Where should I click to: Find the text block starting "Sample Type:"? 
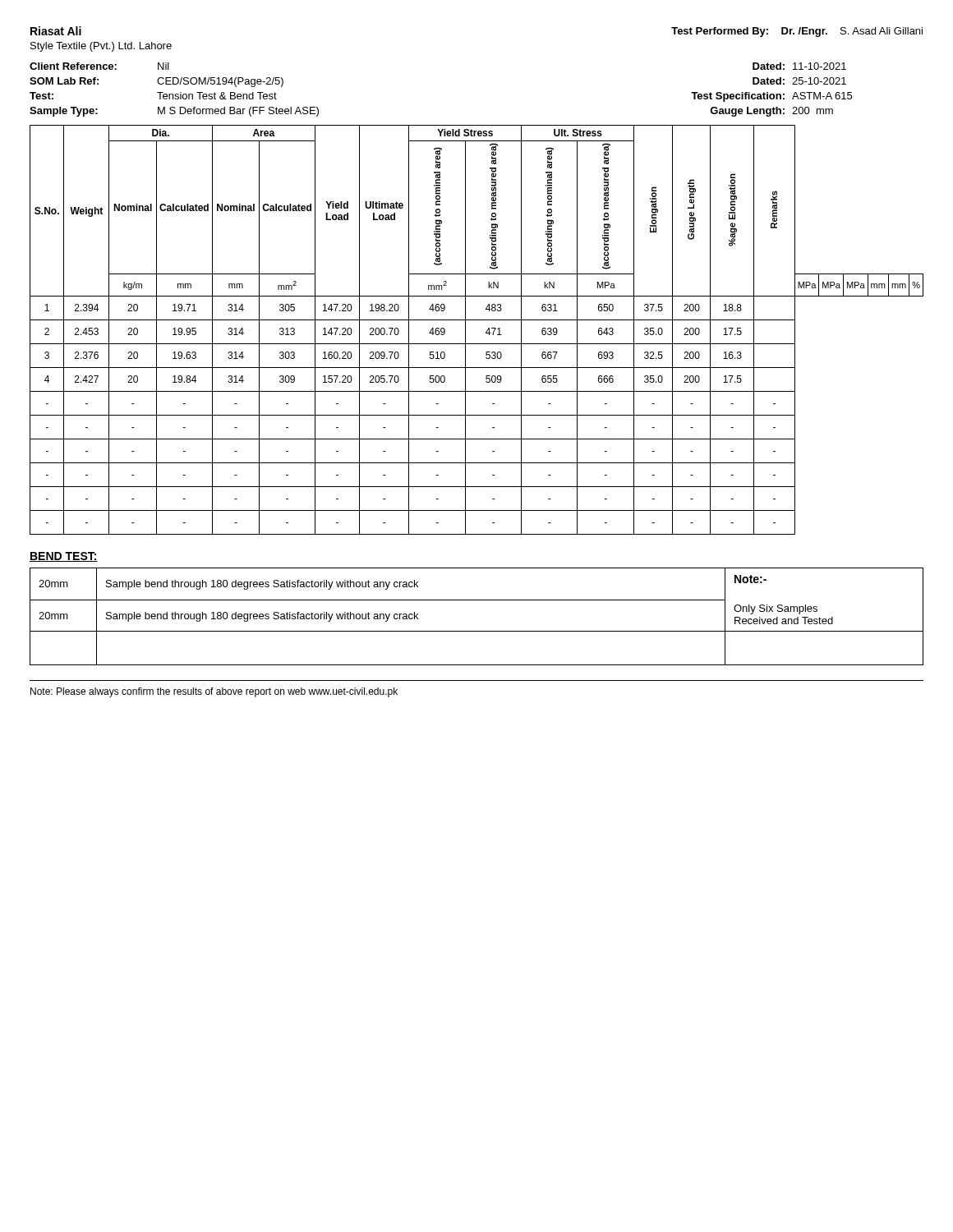coord(64,111)
